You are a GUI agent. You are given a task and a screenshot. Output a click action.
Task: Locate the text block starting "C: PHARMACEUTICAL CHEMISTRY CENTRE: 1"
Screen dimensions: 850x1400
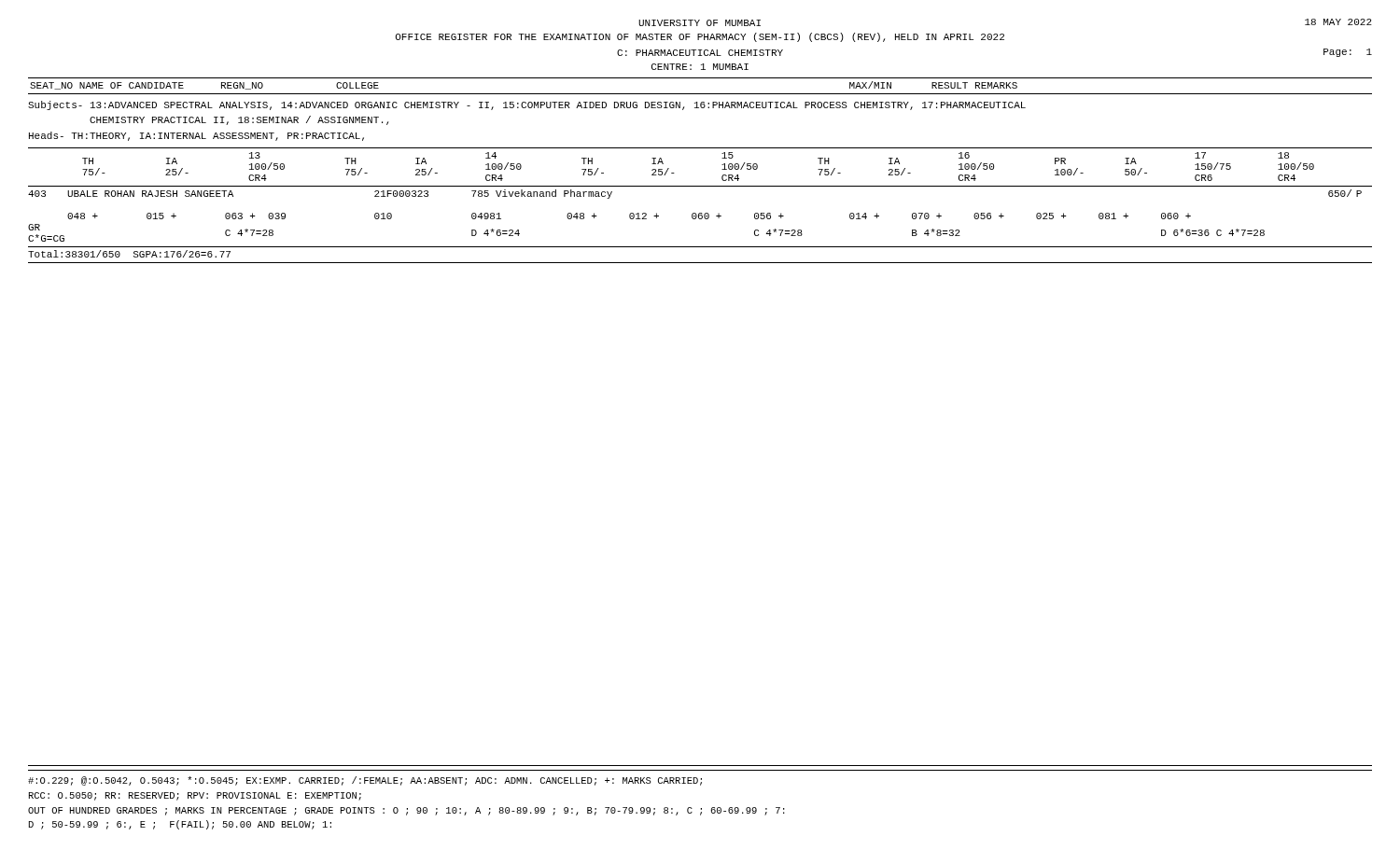[700, 60]
